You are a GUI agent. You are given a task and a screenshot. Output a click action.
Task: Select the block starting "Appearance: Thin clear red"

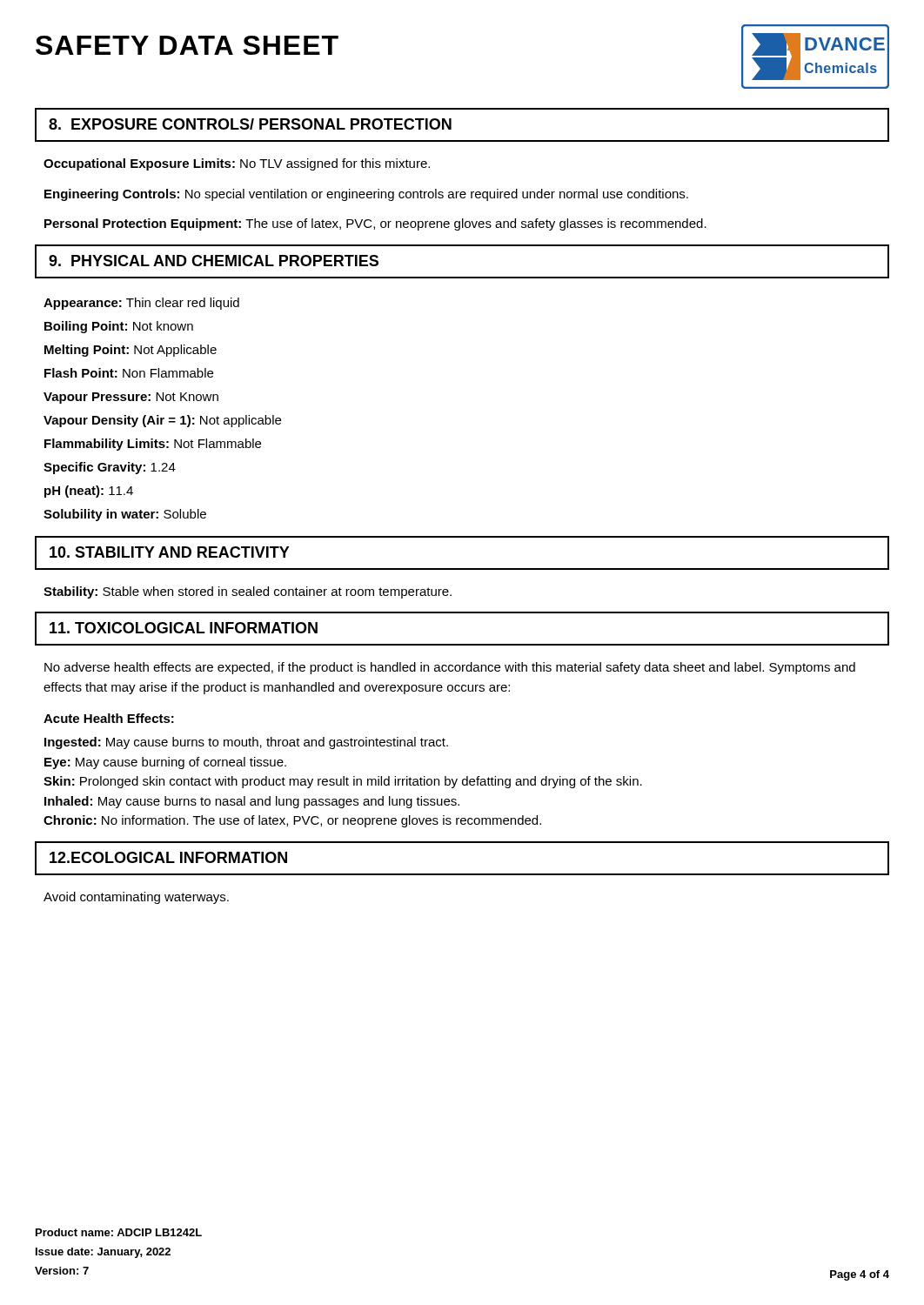(x=163, y=408)
